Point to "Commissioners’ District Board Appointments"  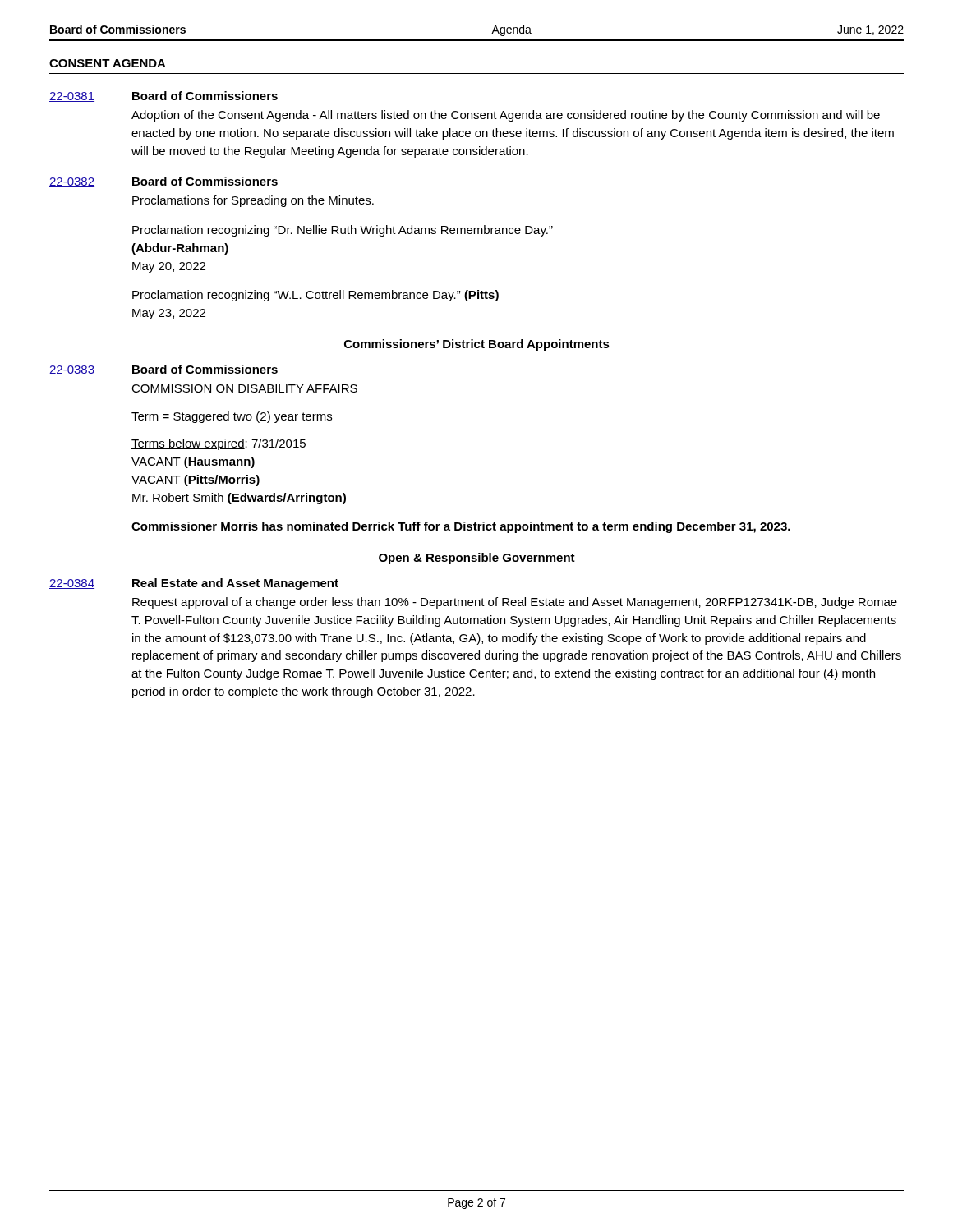tap(476, 344)
